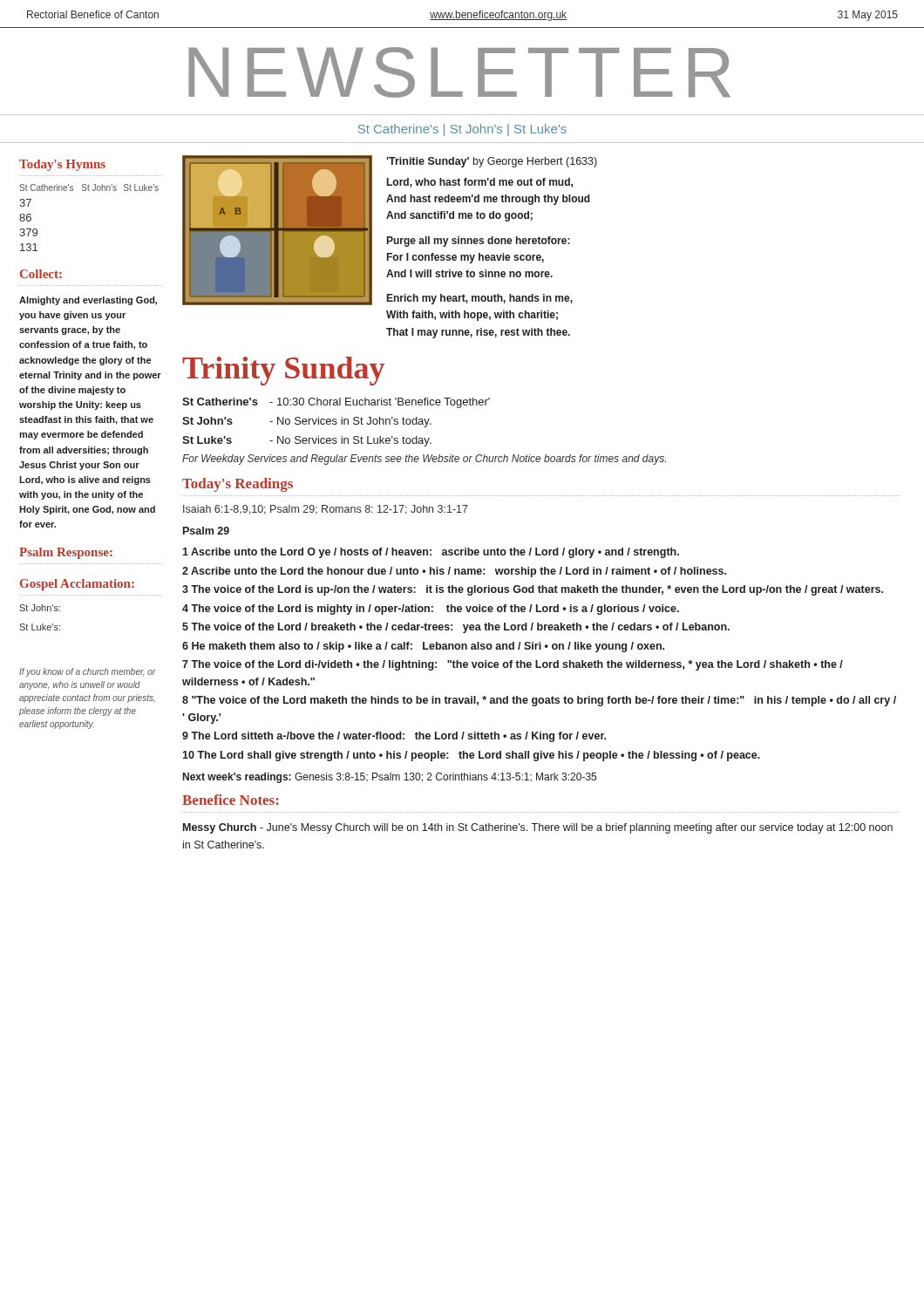
Task: Select the section header containing "Today's Hymns"
Action: coord(62,164)
